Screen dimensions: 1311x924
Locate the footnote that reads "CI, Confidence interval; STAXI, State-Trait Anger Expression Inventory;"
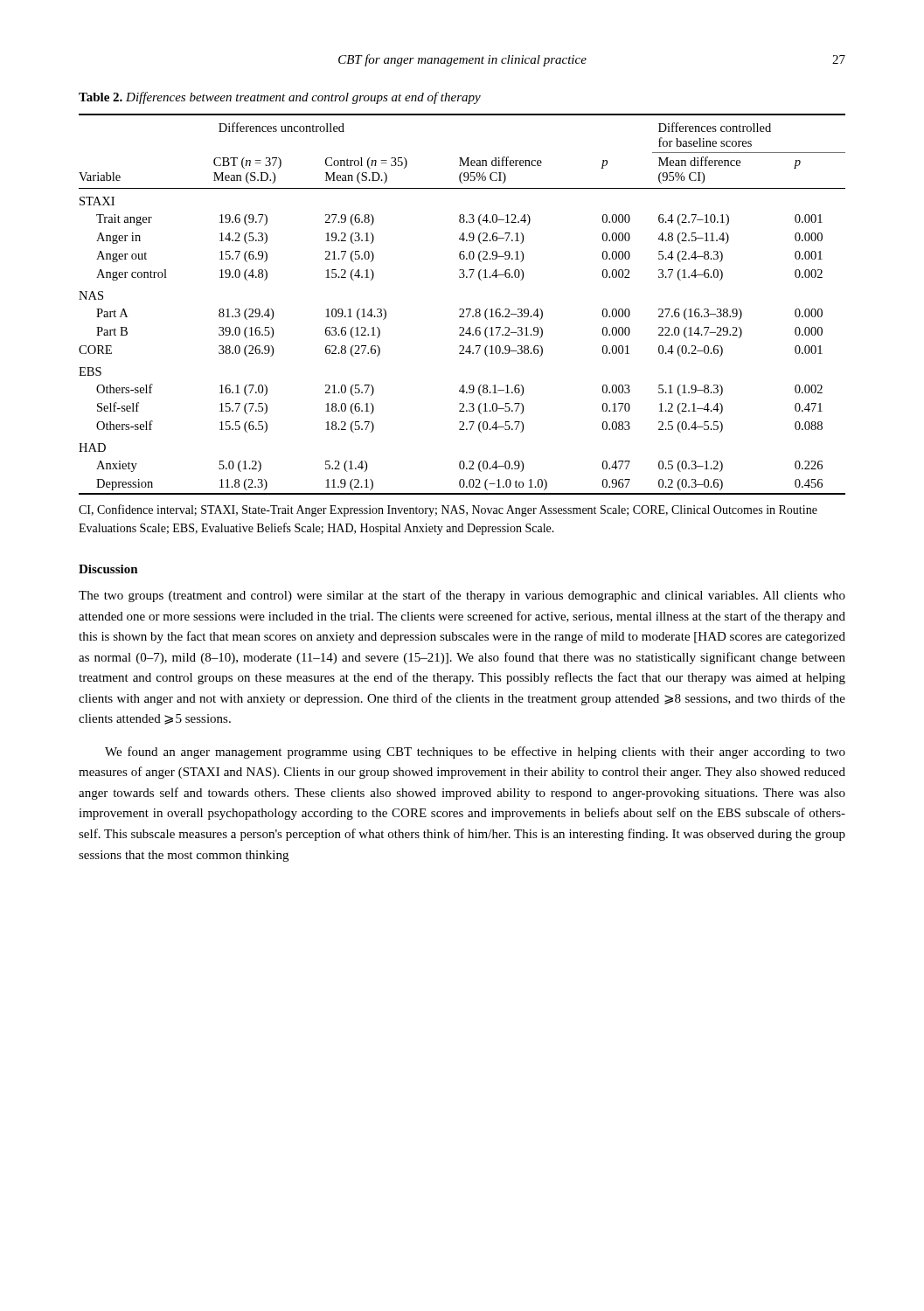point(448,519)
